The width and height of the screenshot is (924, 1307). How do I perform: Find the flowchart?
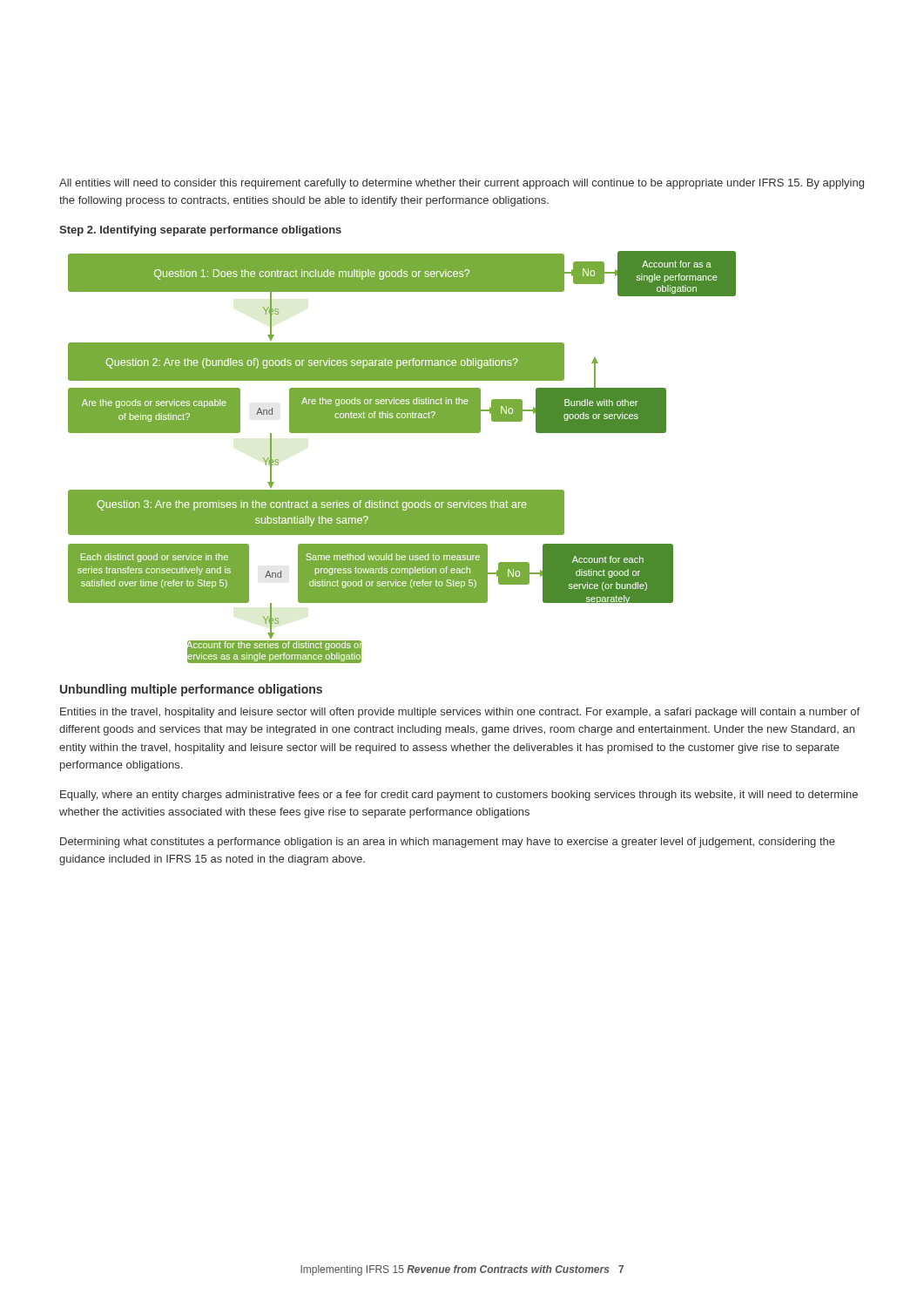click(x=462, y=454)
